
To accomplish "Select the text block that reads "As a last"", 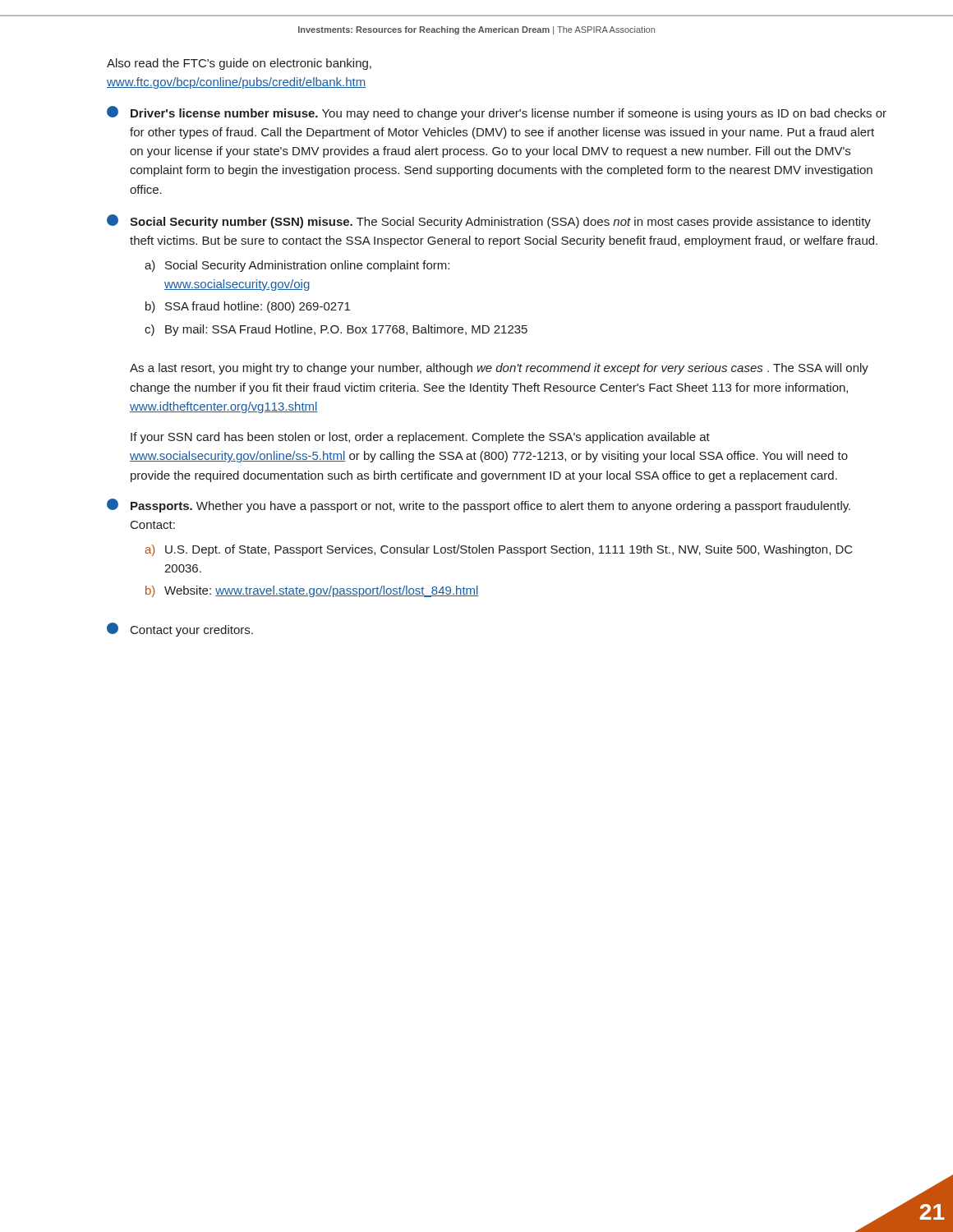I will [x=499, y=387].
